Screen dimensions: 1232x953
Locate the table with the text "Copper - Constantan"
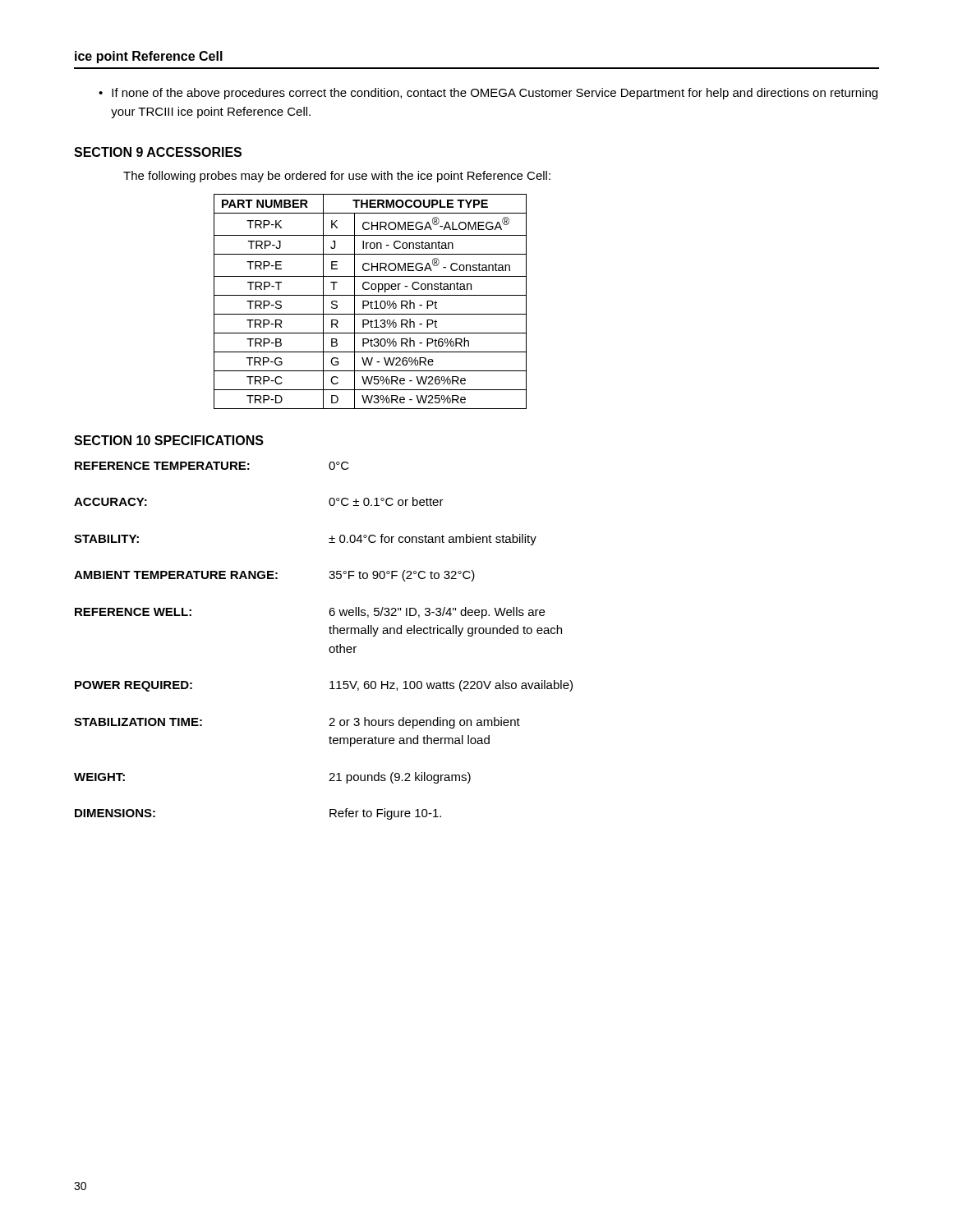(x=546, y=301)
